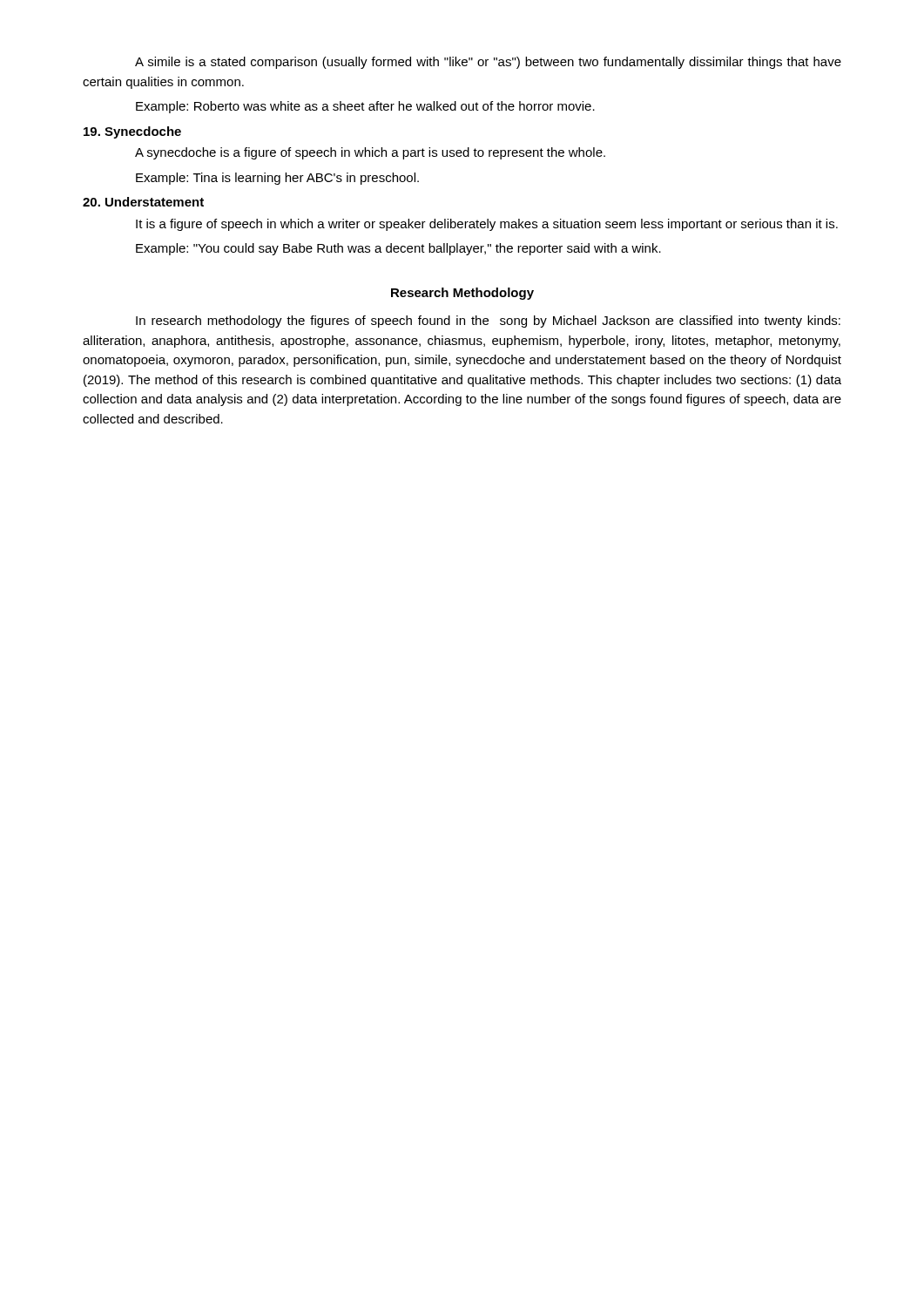The width and height of the screenshot is (924, 1307).
Task: Find the block starting "In research methodology the figures of speech found"
Action: click(462, 370)
